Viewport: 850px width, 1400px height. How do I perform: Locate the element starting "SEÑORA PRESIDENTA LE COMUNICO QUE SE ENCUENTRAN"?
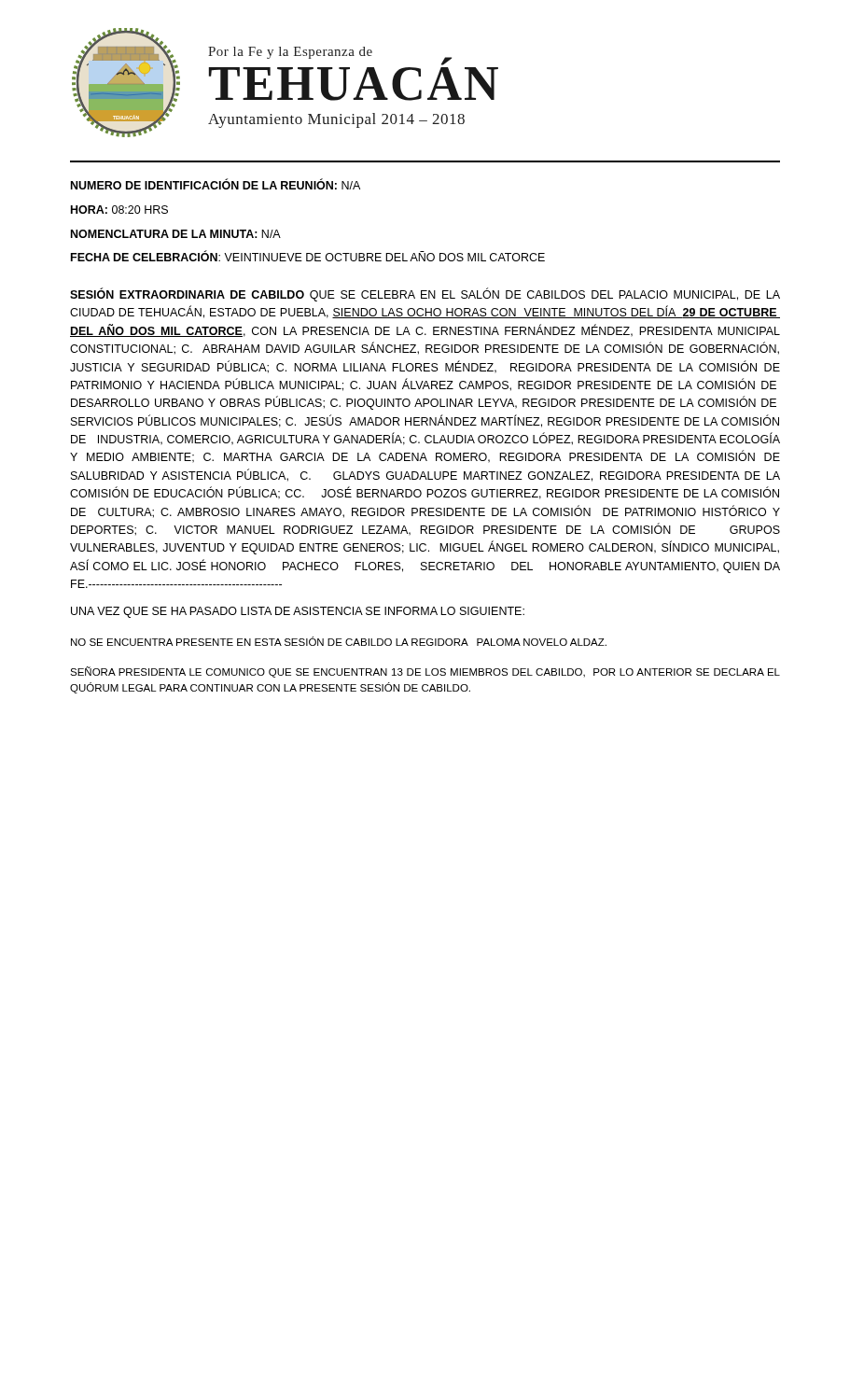[x=425, y=680]
